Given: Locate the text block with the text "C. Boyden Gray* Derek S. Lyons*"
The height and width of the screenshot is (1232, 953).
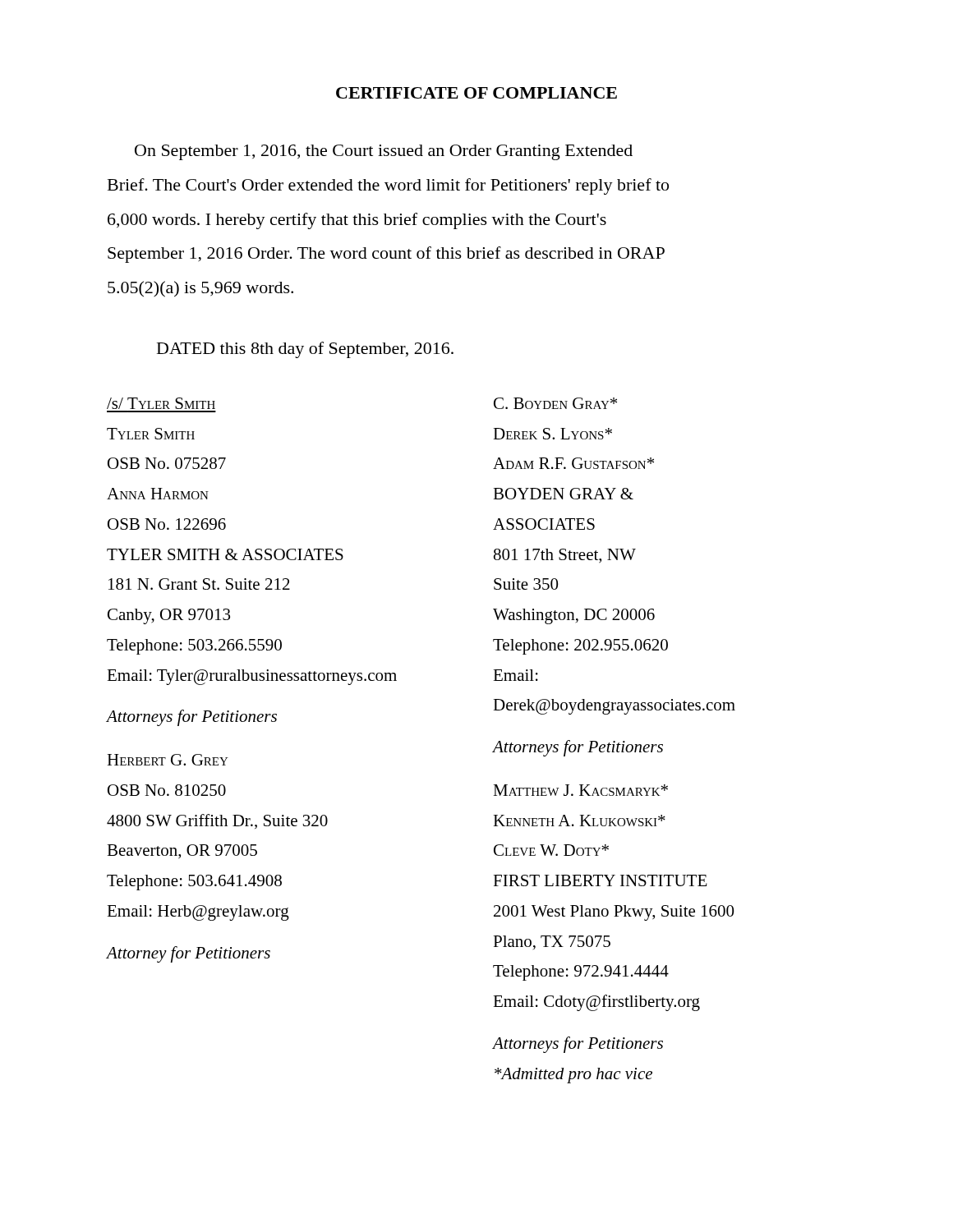Looking at the screenshot, I should 614,554.
